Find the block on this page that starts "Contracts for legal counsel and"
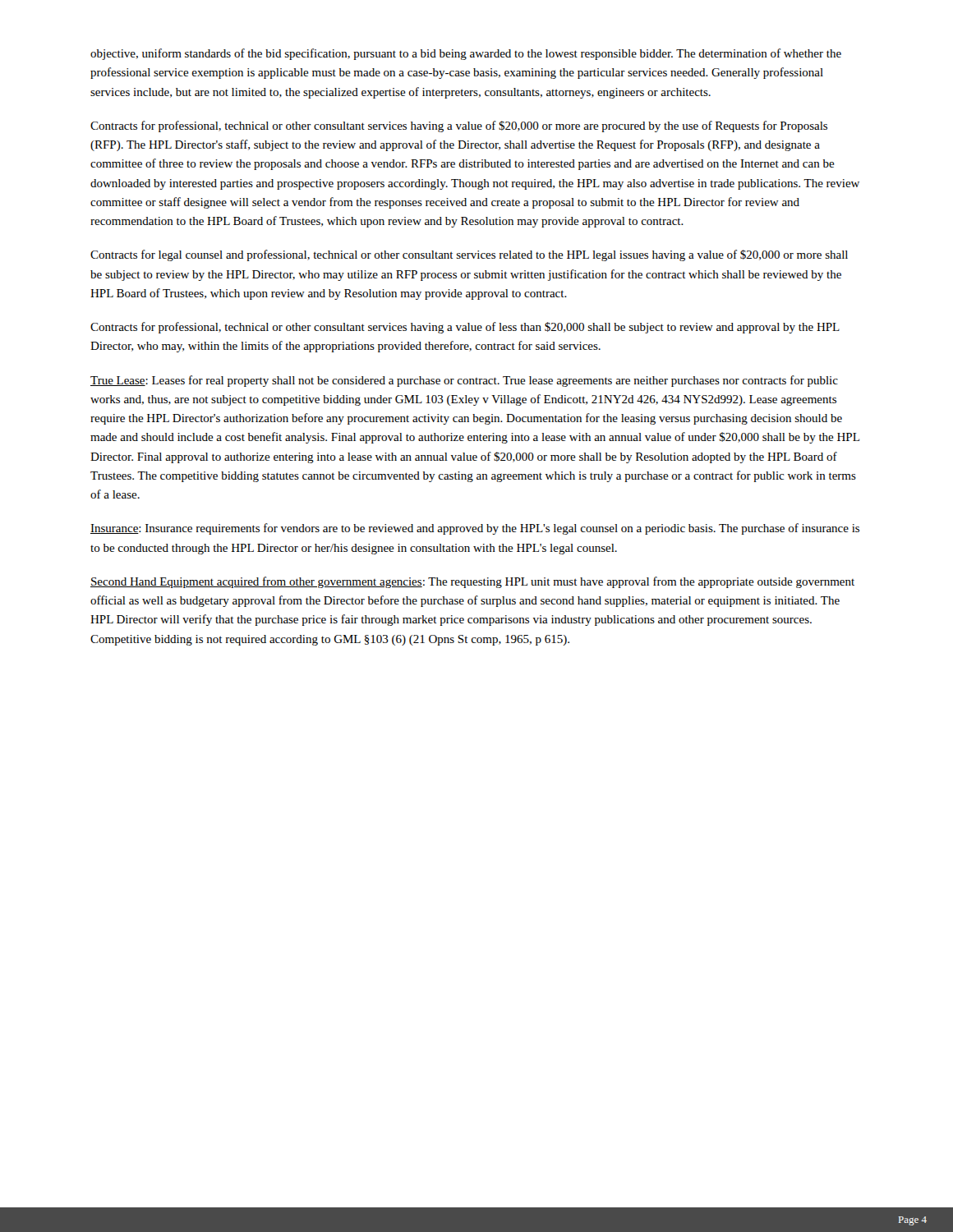 [469, 274]
